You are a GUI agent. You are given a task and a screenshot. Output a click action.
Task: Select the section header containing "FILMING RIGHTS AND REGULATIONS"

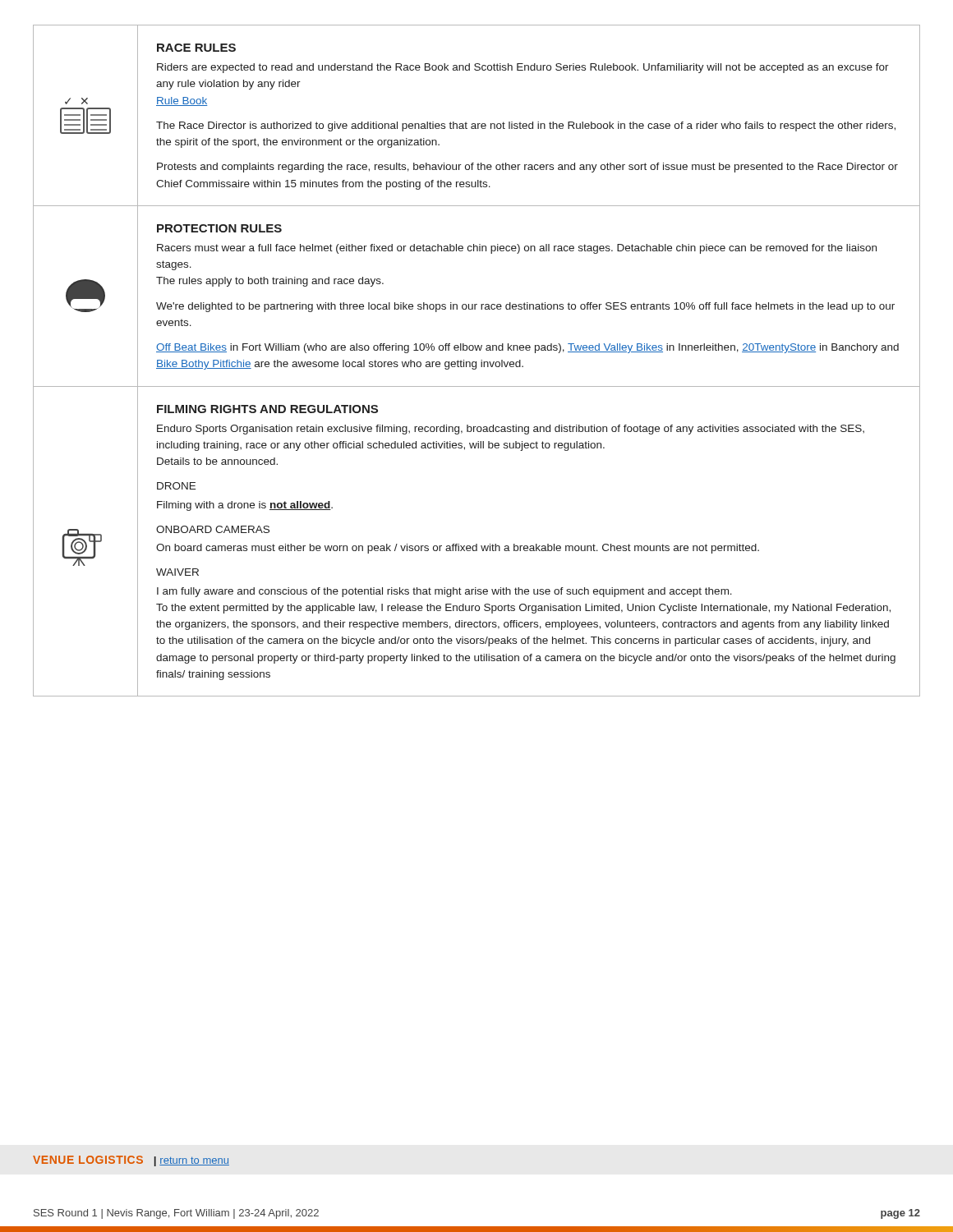267,408
